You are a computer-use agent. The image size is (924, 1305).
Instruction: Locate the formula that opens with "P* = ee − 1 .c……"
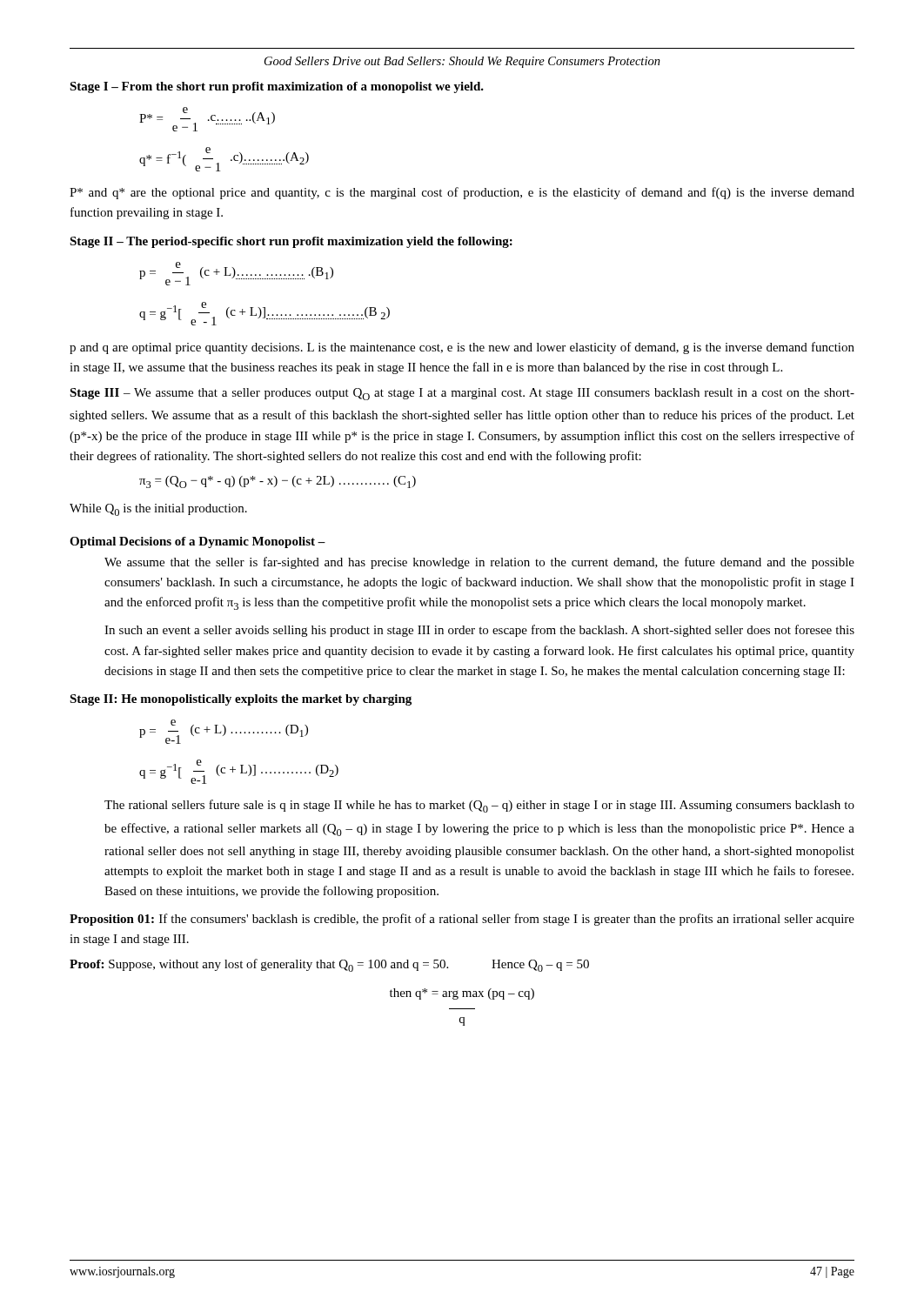click(207, 119)
